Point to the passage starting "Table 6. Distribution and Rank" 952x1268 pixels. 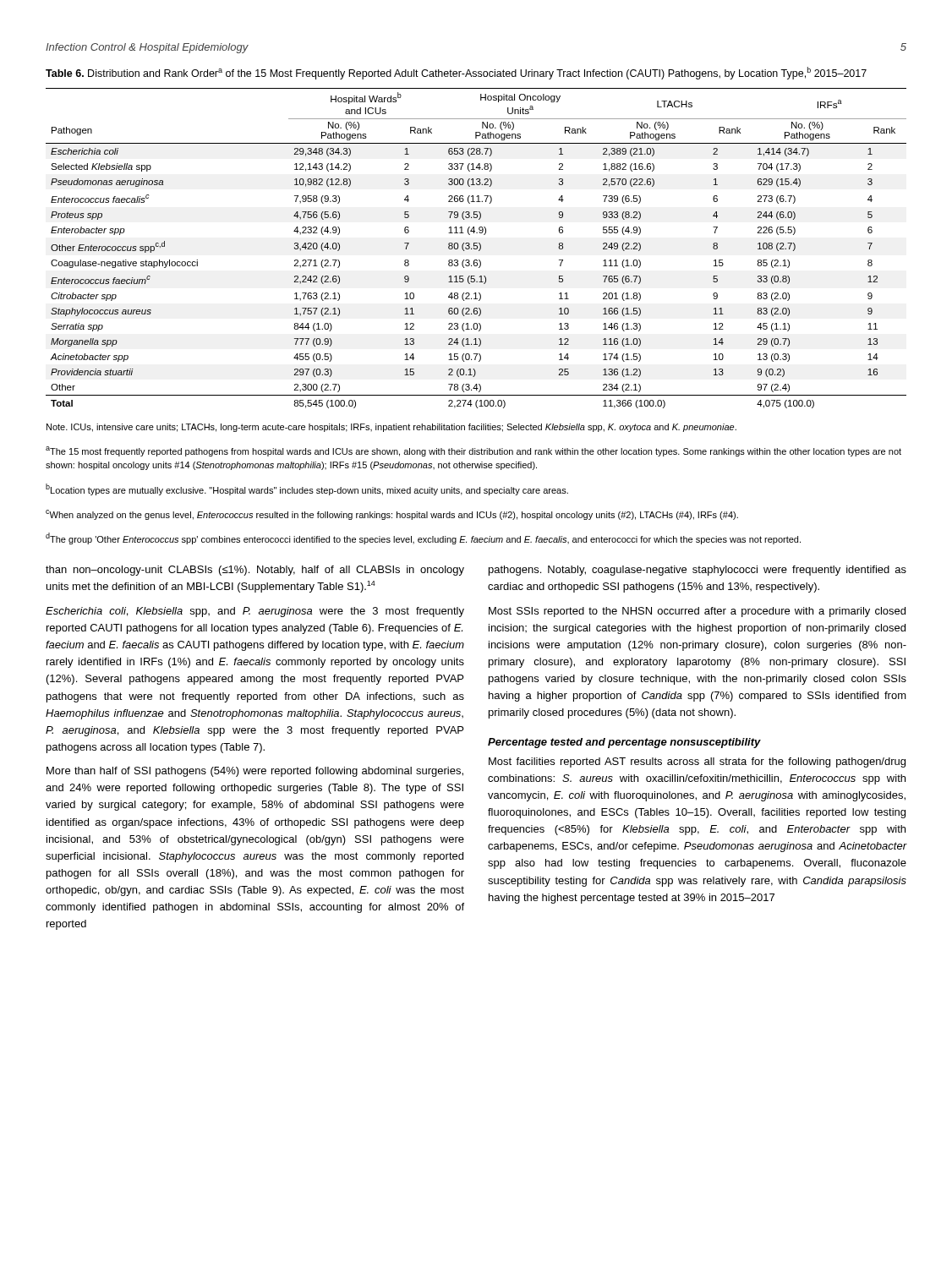coord(456,73)
